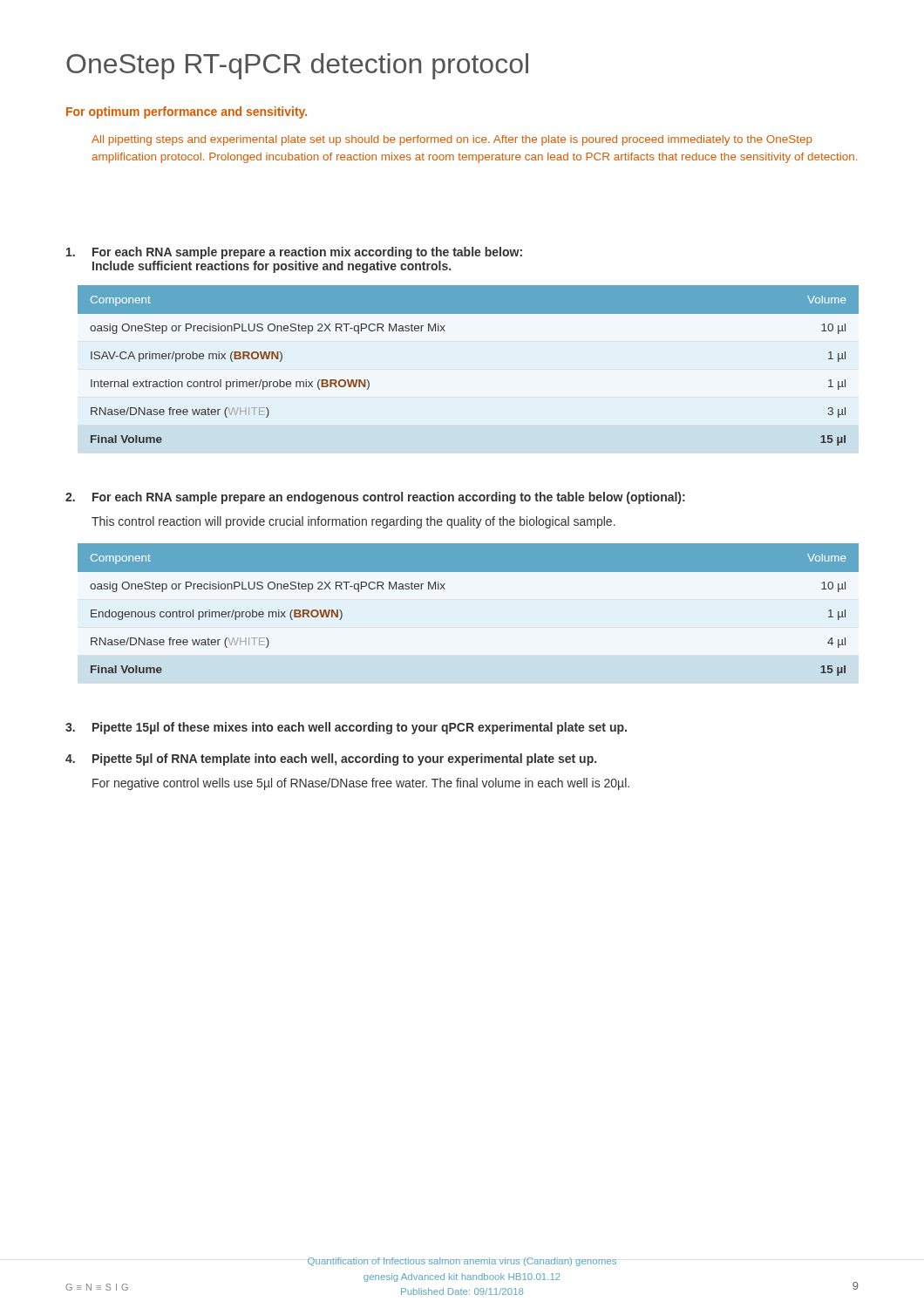The image size is (924, 1308).
Task: Click on the block starting "For each RNA sample prepare"
Action: (x=462, y=259)
